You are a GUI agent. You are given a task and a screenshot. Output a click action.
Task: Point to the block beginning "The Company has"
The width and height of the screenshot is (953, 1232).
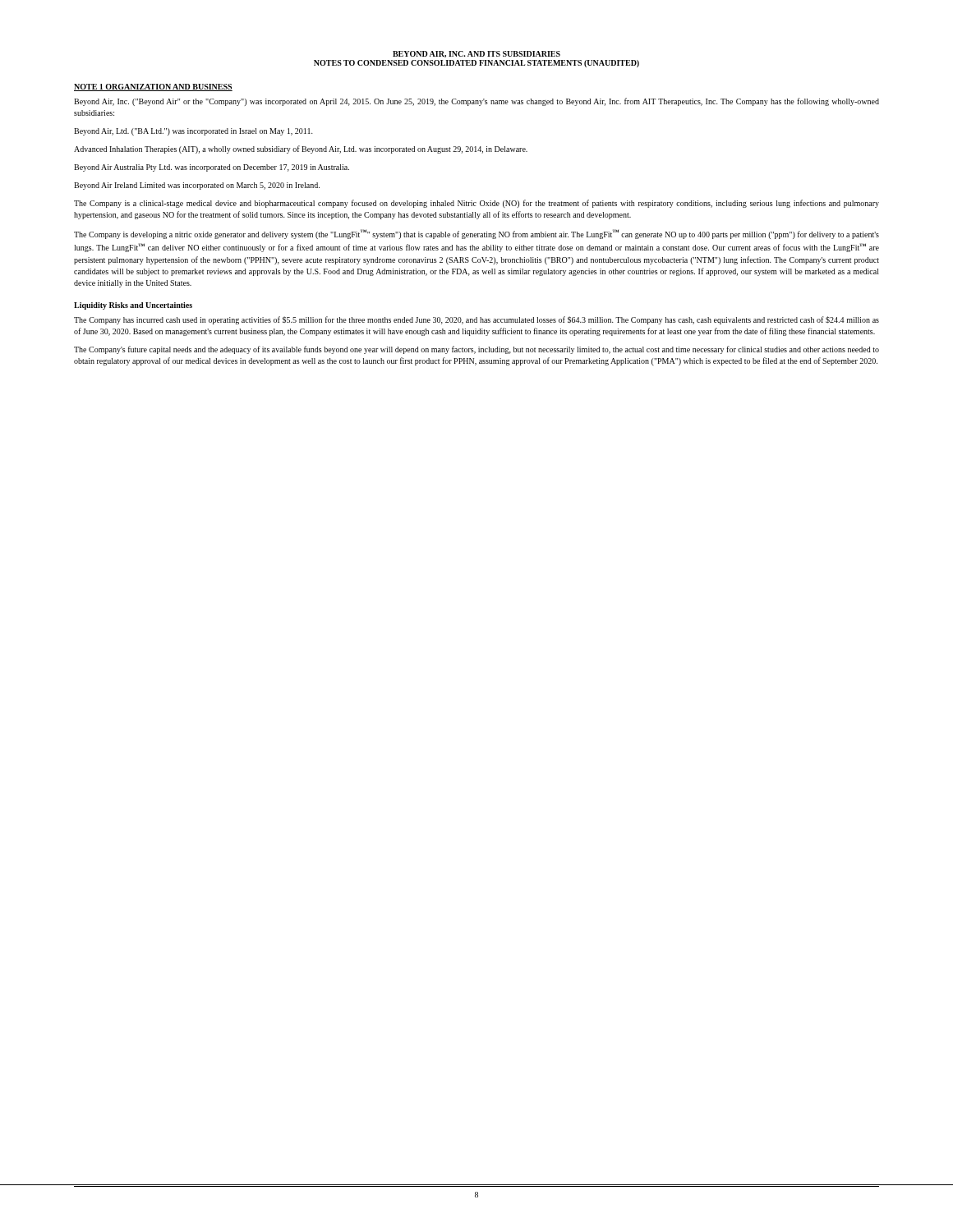(x=476, y=325)
